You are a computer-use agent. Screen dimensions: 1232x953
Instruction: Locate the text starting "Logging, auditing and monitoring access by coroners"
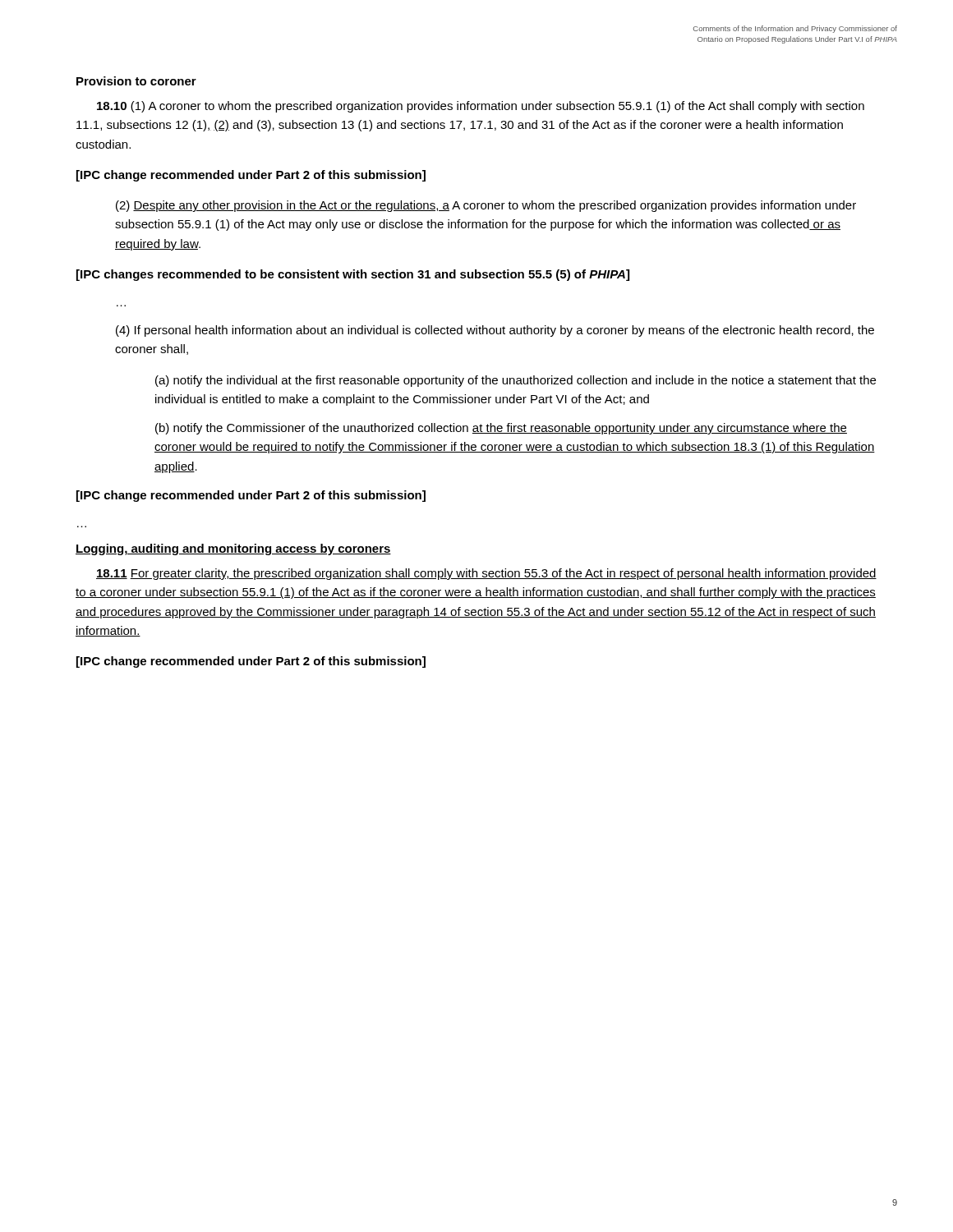[x=233, y=548]
